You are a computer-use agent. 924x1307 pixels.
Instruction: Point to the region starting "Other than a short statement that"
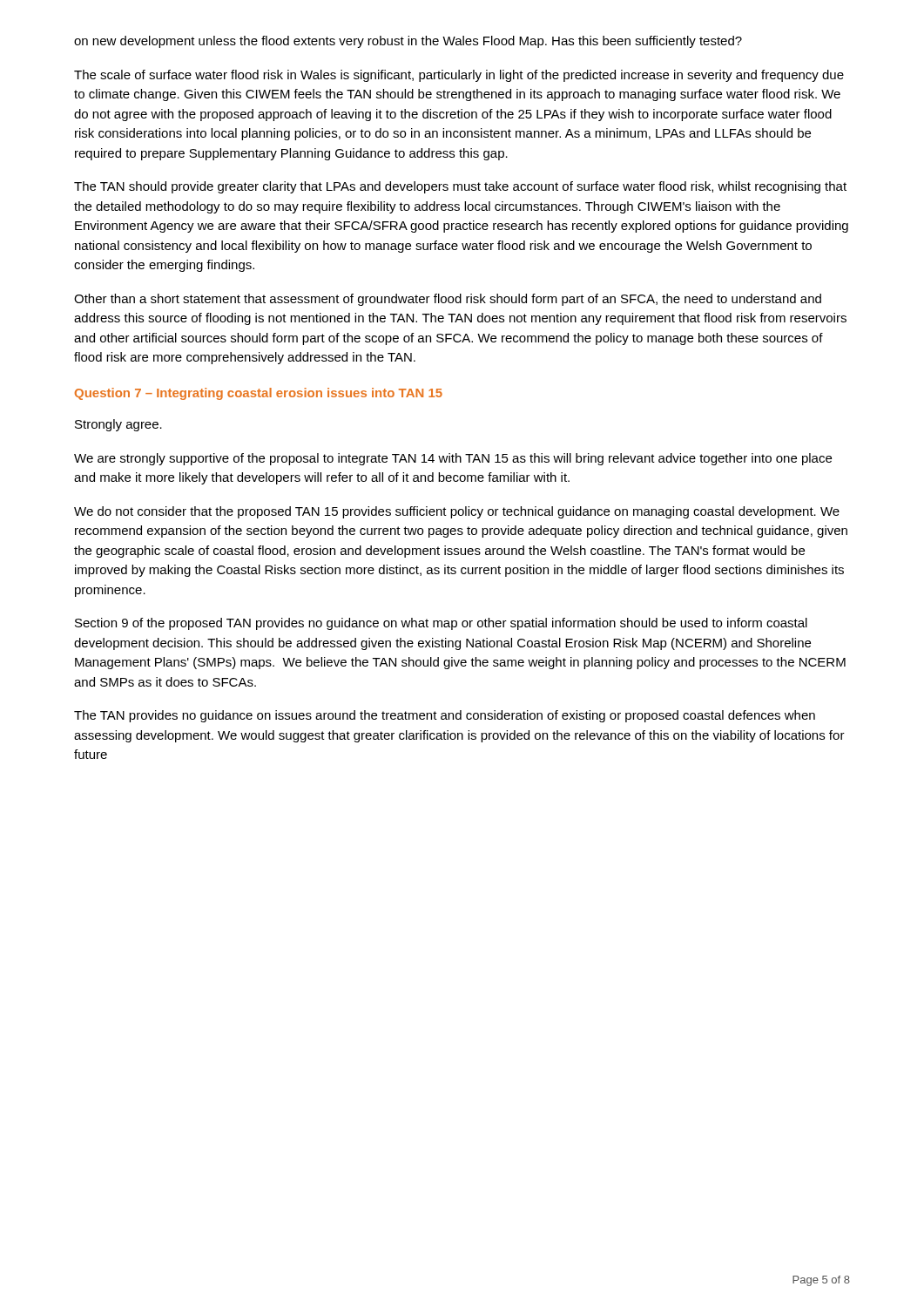click(x=462, y=328)
